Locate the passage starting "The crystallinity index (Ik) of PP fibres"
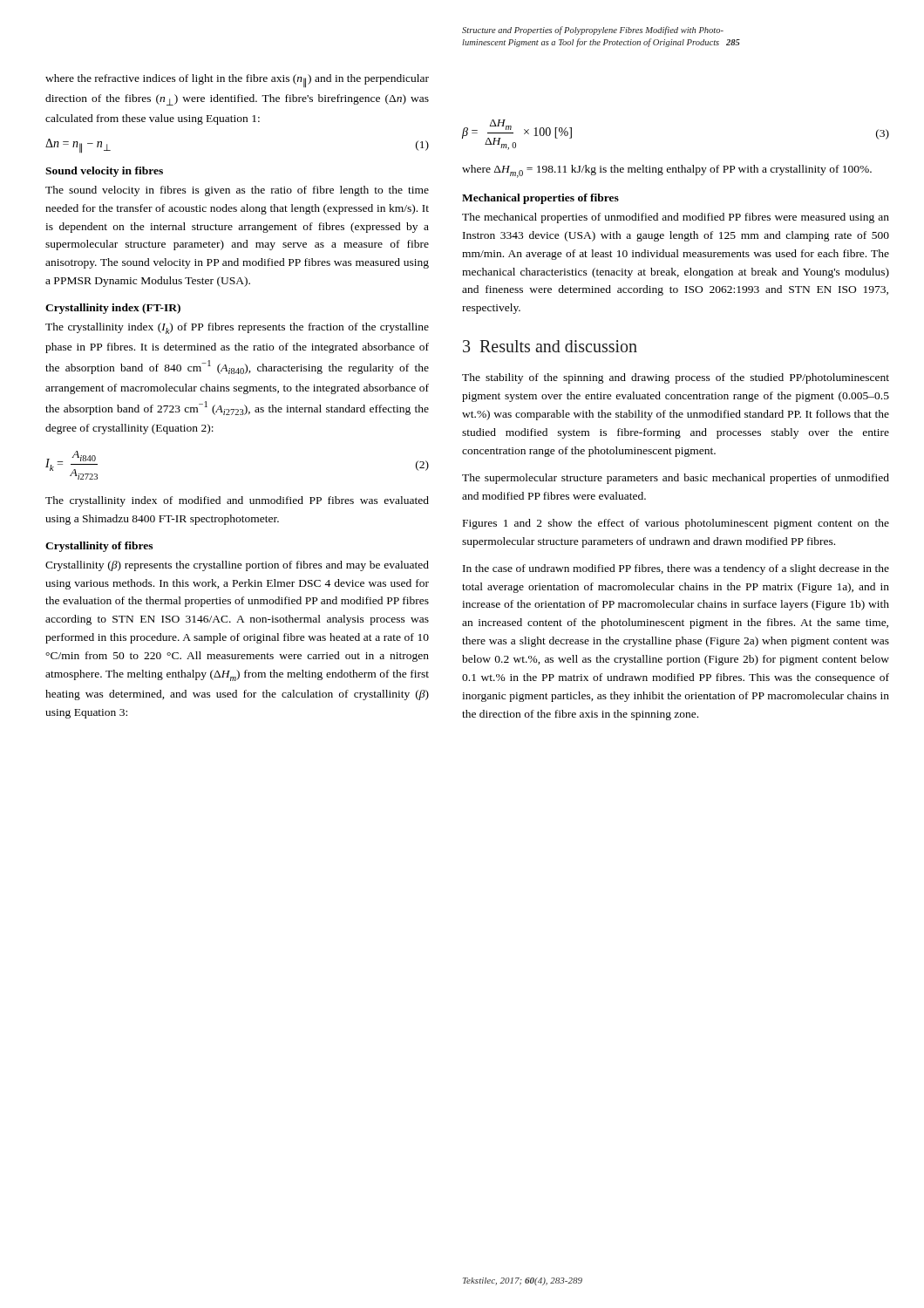The width and height of the screenshot is (924, 1308). pos(237,377)
